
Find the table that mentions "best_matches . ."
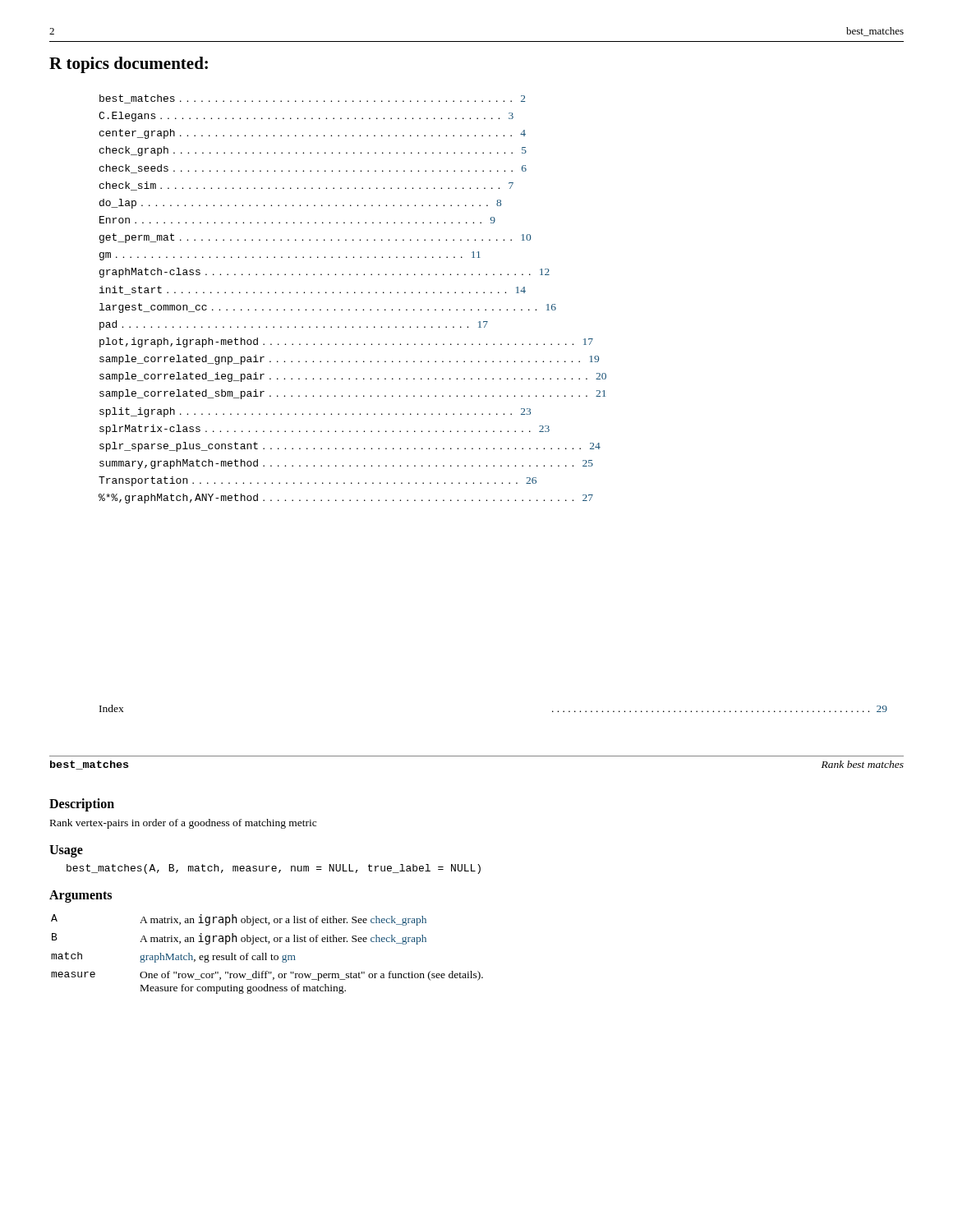(493, 299)
